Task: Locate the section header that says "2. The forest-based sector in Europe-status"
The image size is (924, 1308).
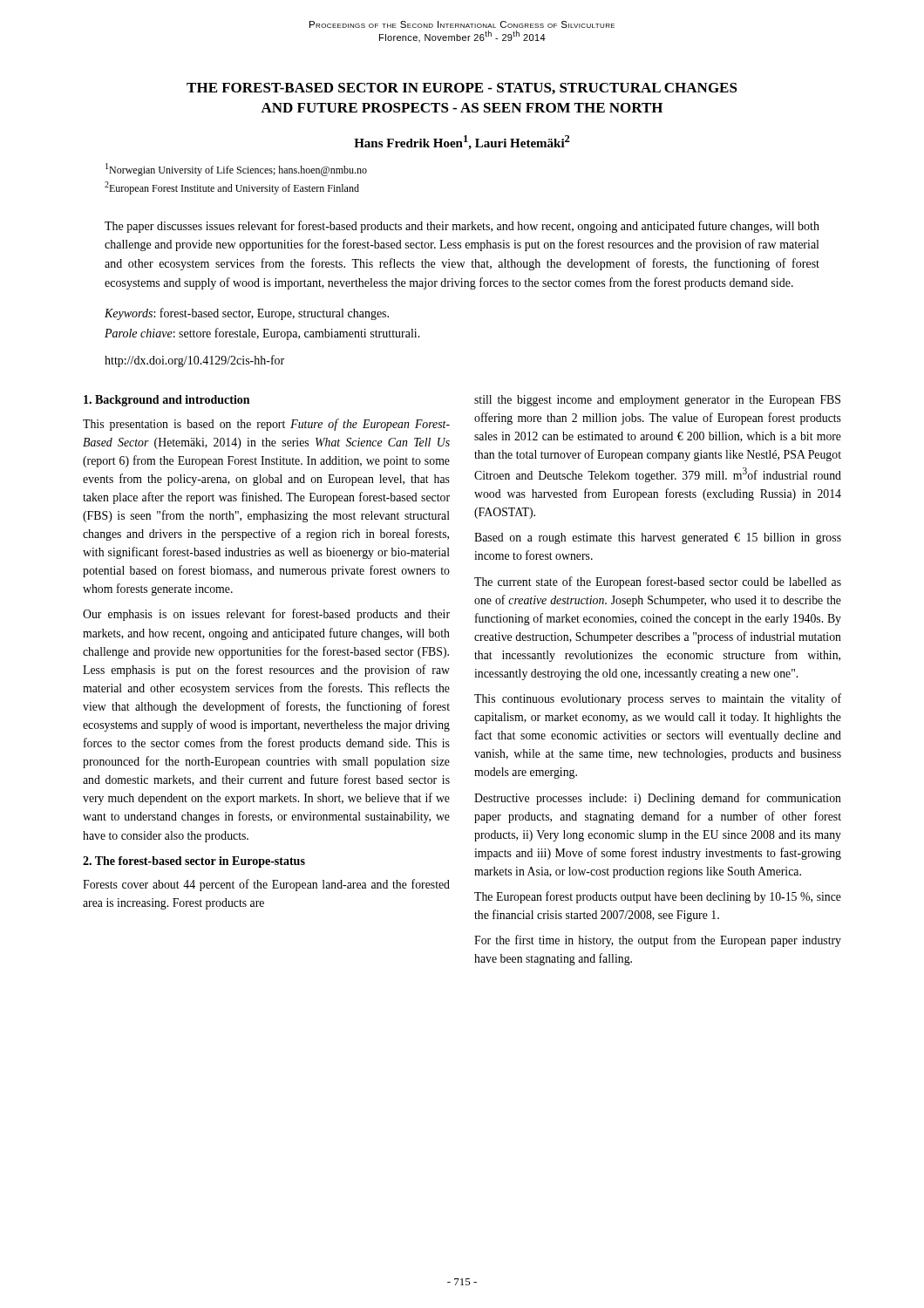Action: tap(194, 861)
